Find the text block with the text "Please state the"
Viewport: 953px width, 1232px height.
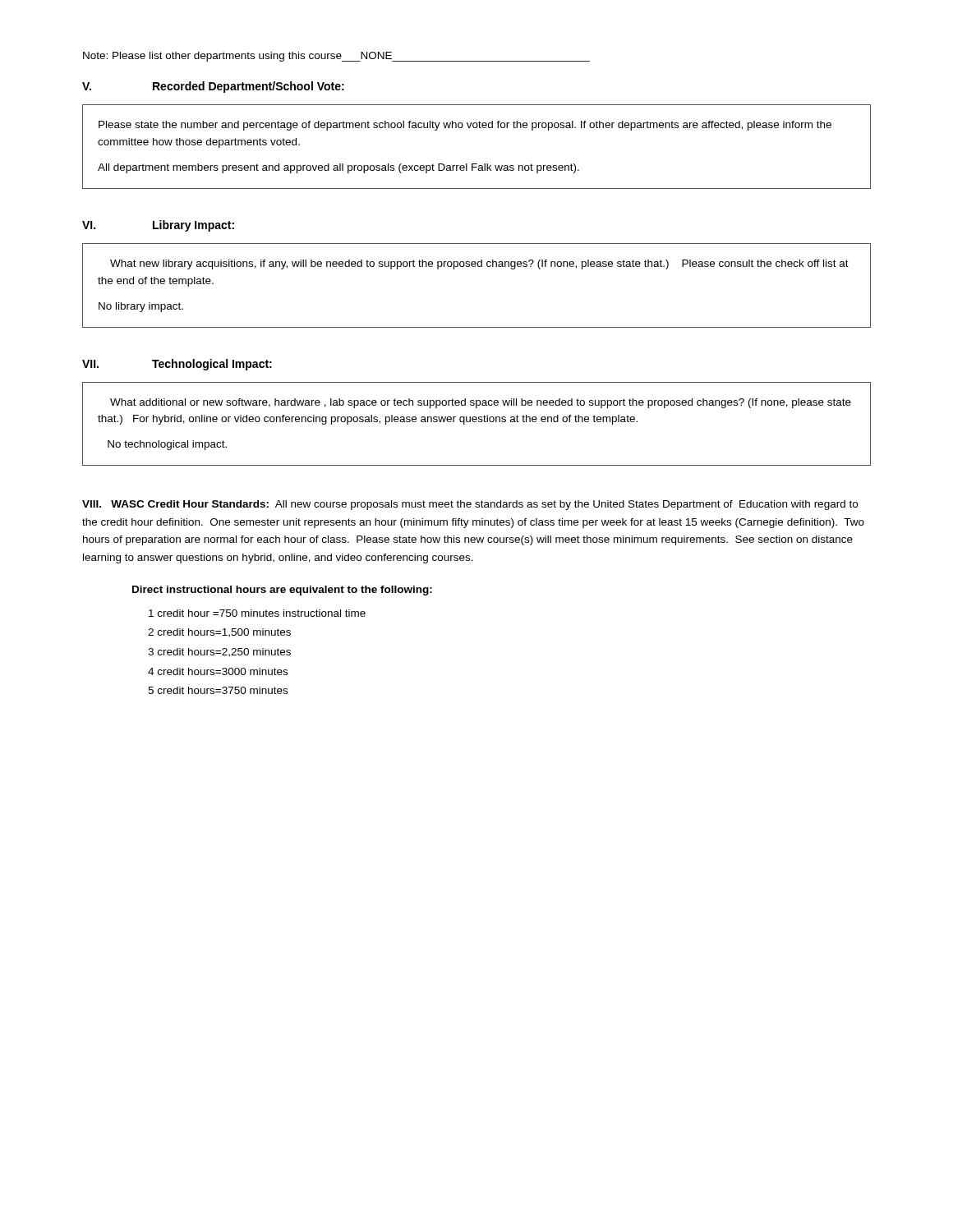[x=465, y=126]
